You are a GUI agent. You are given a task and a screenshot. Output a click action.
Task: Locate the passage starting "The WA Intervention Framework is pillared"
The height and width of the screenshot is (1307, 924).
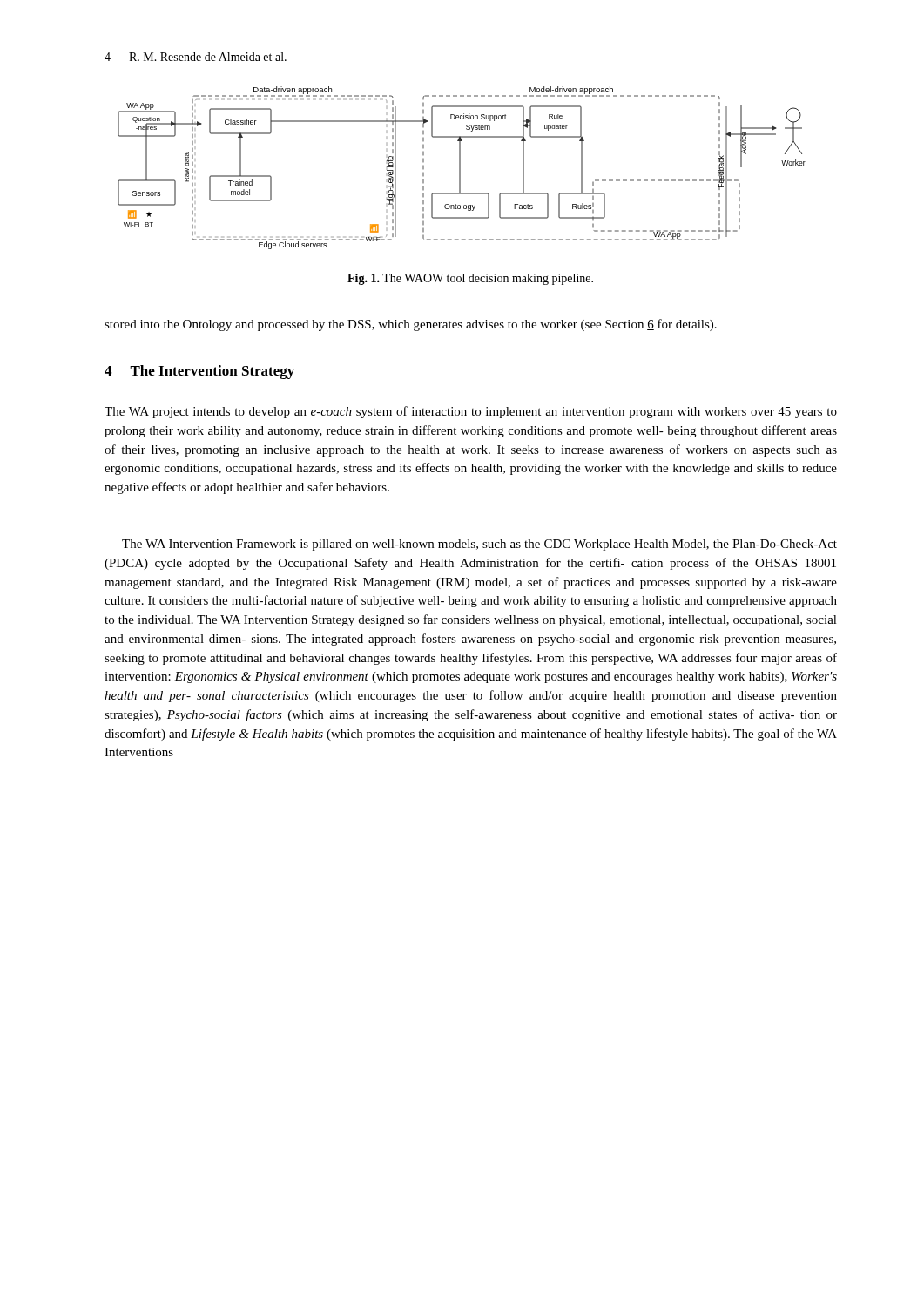click(471, 648)
